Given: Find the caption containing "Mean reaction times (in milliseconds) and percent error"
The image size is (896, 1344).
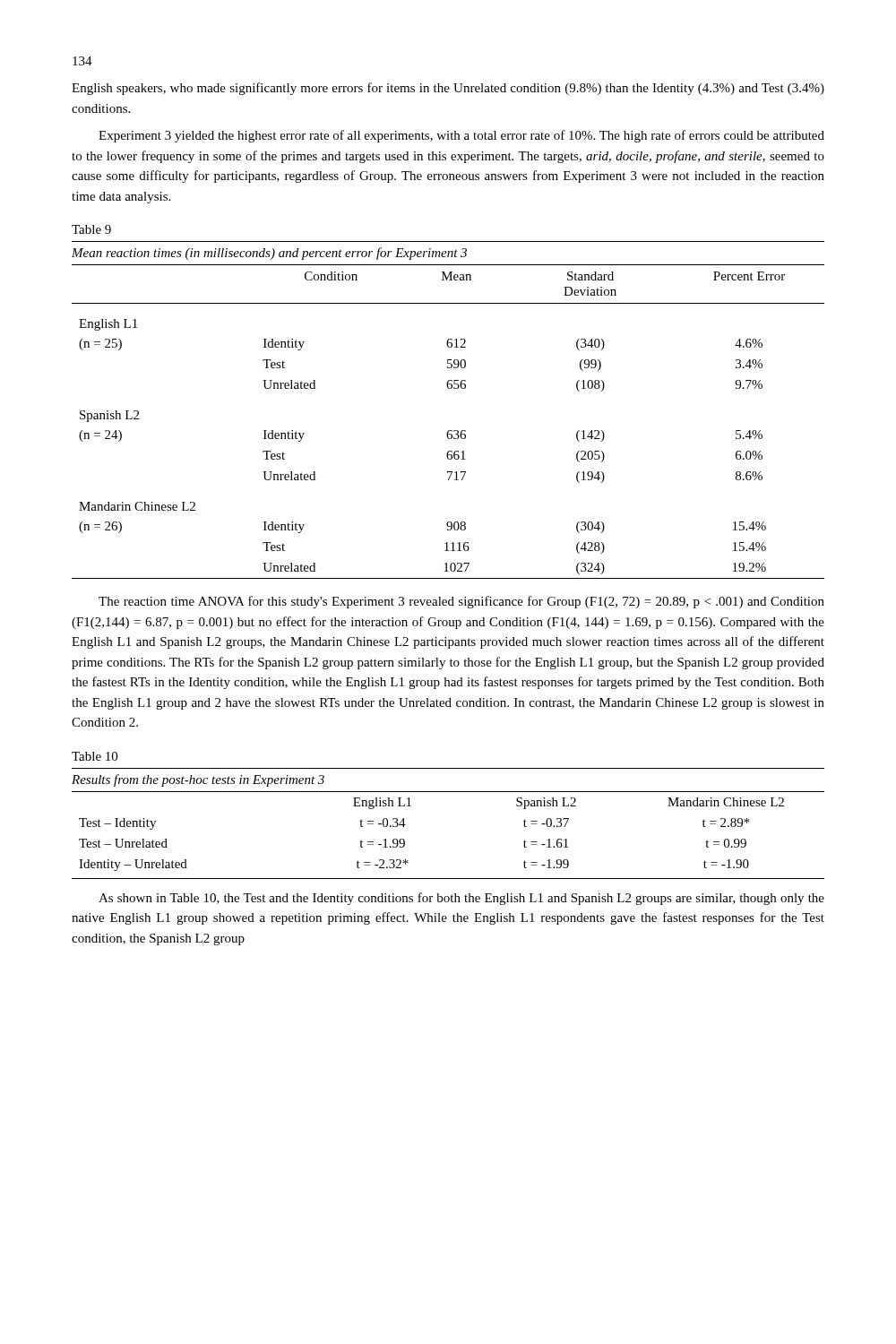Looking at the screenshot, I should pos(270,253).
